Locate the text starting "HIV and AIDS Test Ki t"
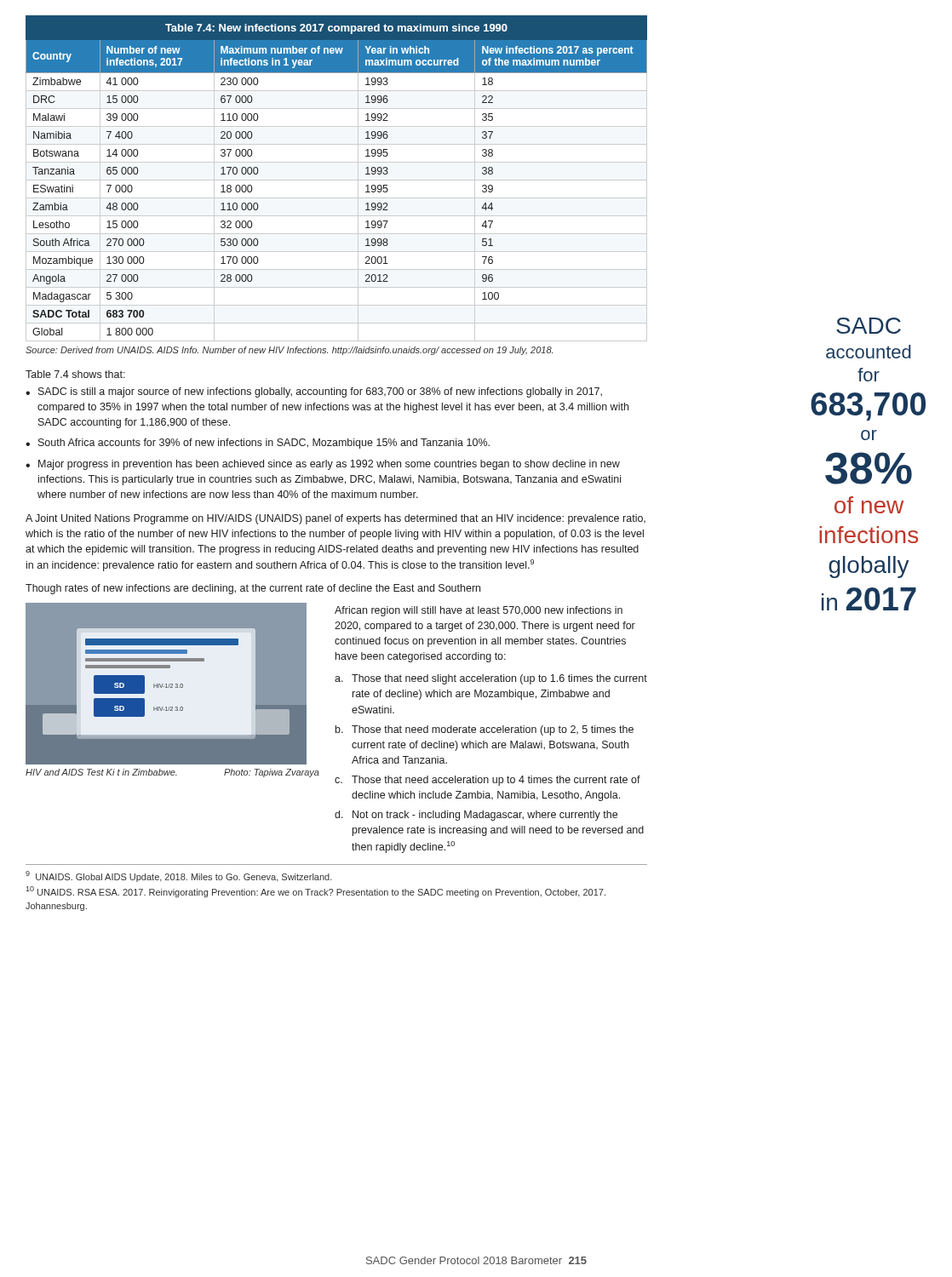Viewport: 952px width, 1277px height. [x=172, y=773]
